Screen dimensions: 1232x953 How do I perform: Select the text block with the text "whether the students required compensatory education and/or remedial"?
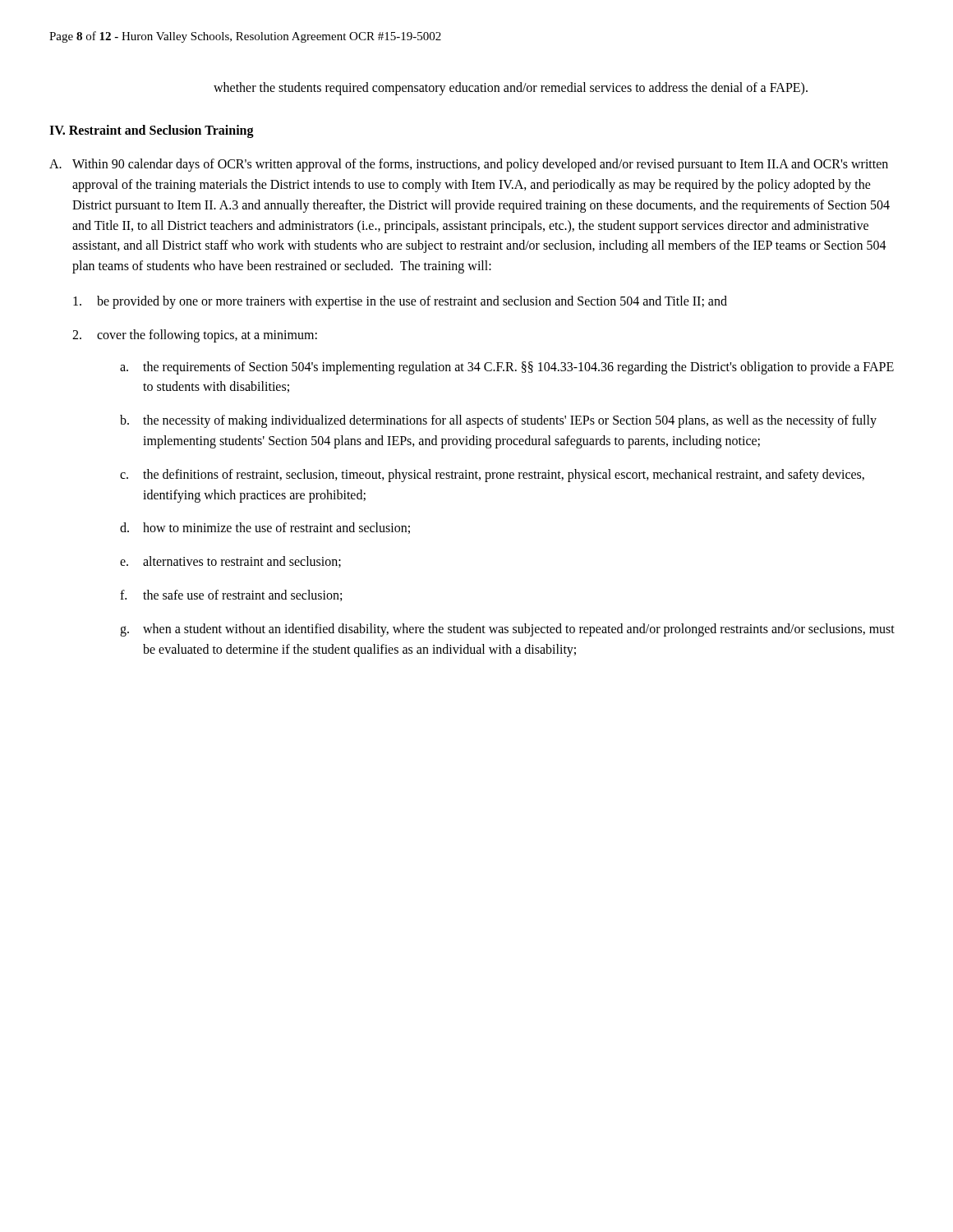pos(511,87)
